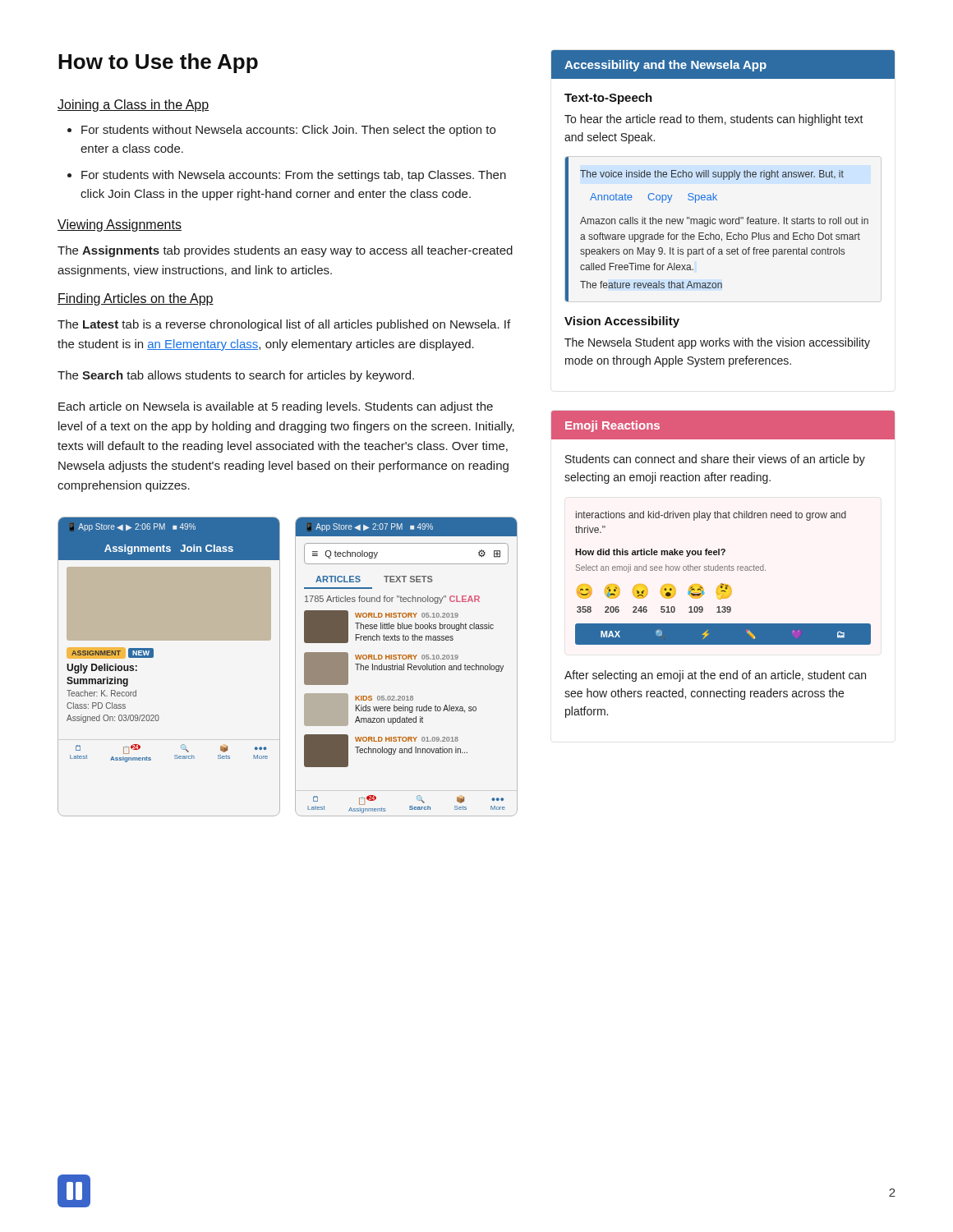The height and width of the screenshot is (1232, 953).
Task: Where is the title that starts "How to Use"?
Action: pyautogui.click(x=158, y=63)
